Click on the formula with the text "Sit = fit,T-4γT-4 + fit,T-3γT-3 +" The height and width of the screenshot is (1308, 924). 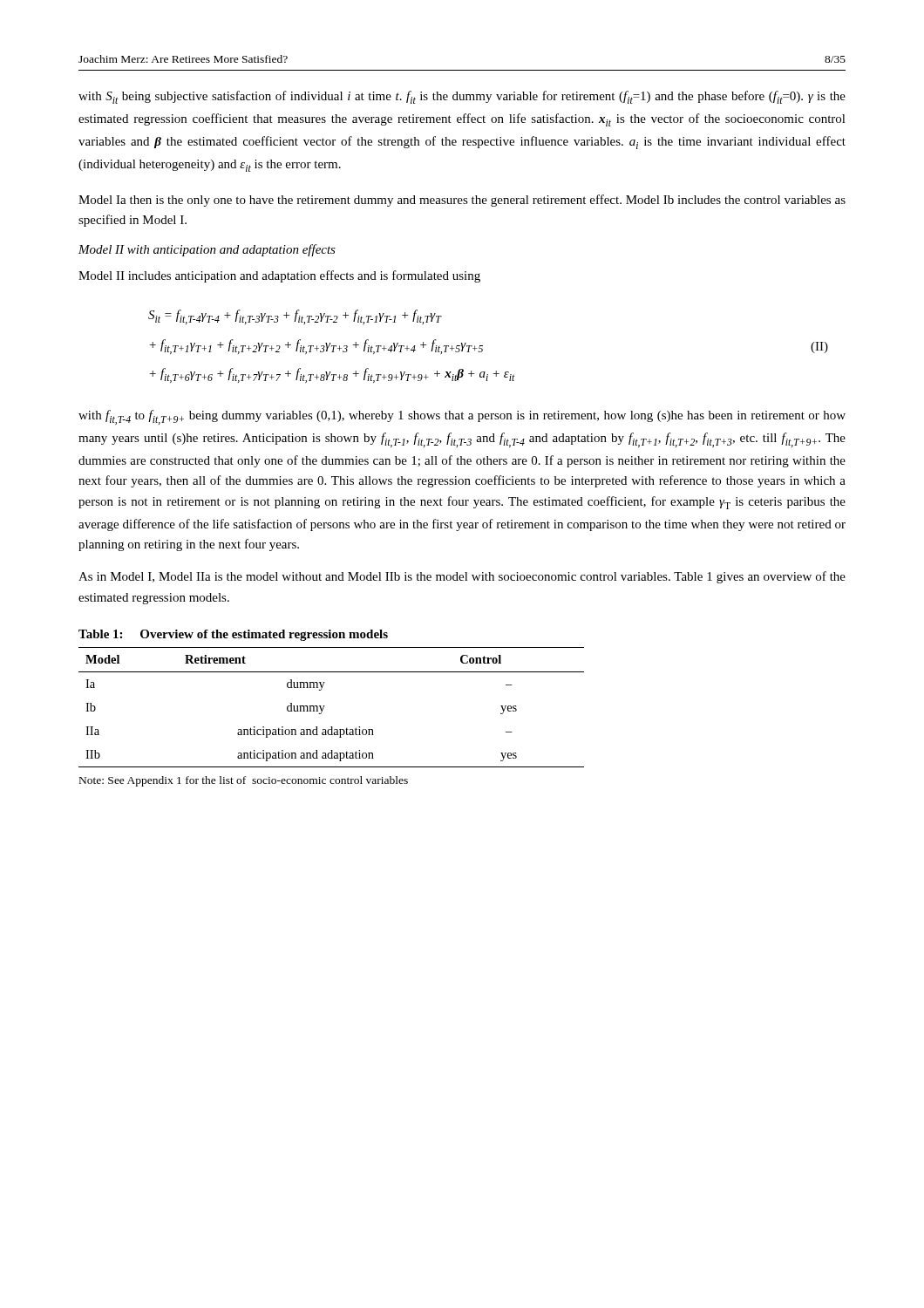click(x=462, y=346)
